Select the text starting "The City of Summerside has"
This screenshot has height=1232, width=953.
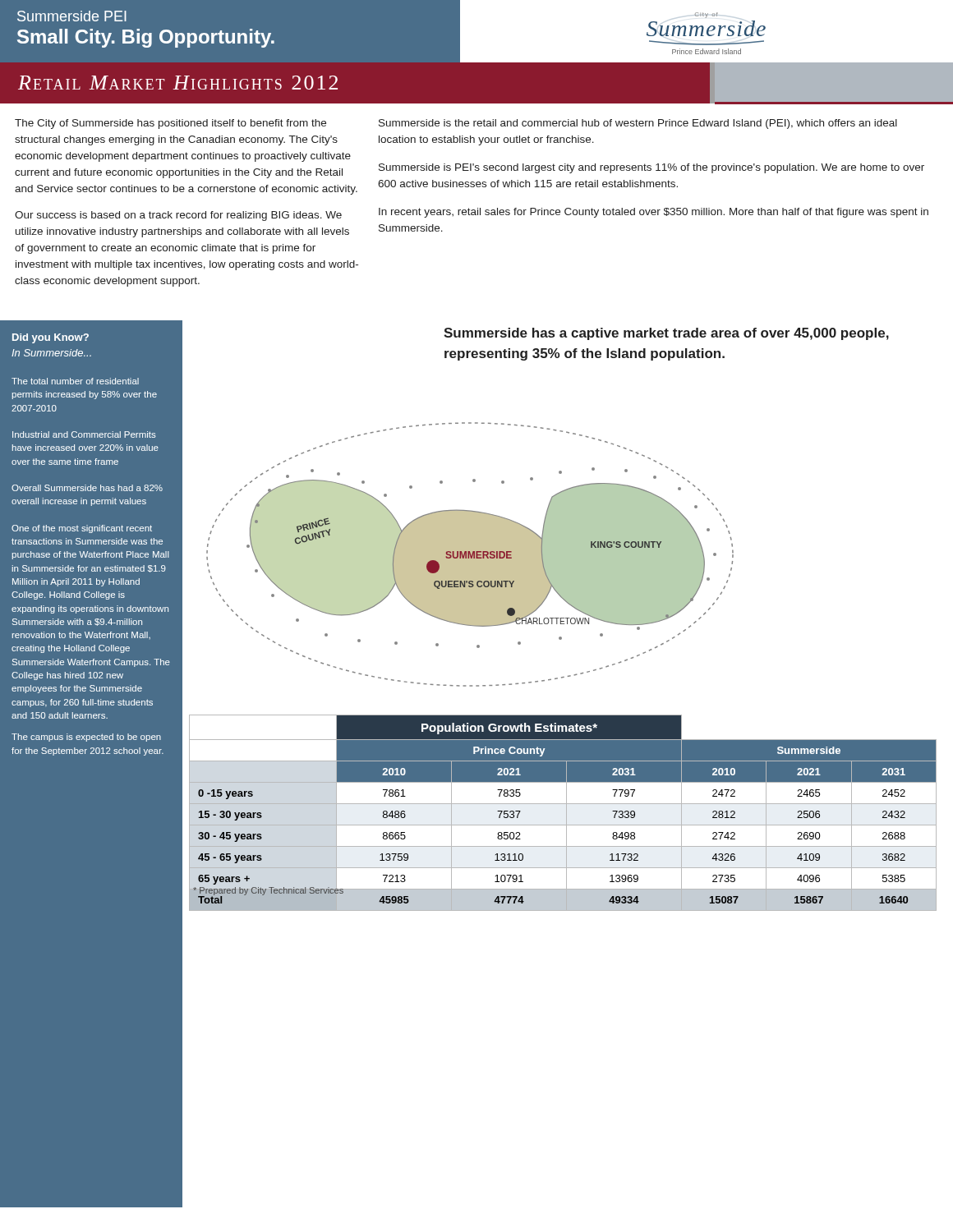(x=187, y=202)
